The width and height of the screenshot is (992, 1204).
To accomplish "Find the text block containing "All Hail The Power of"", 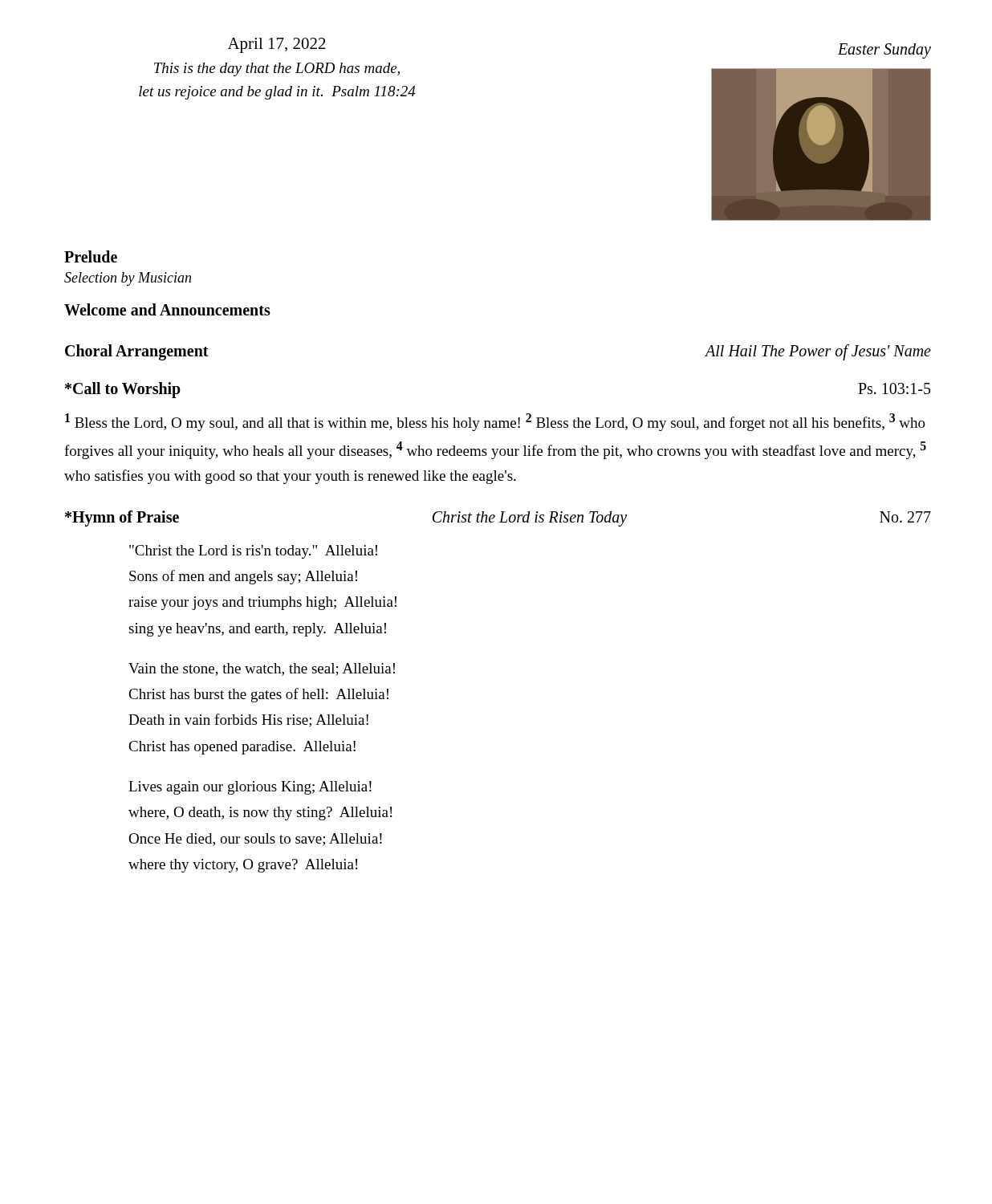I will 818,351.
